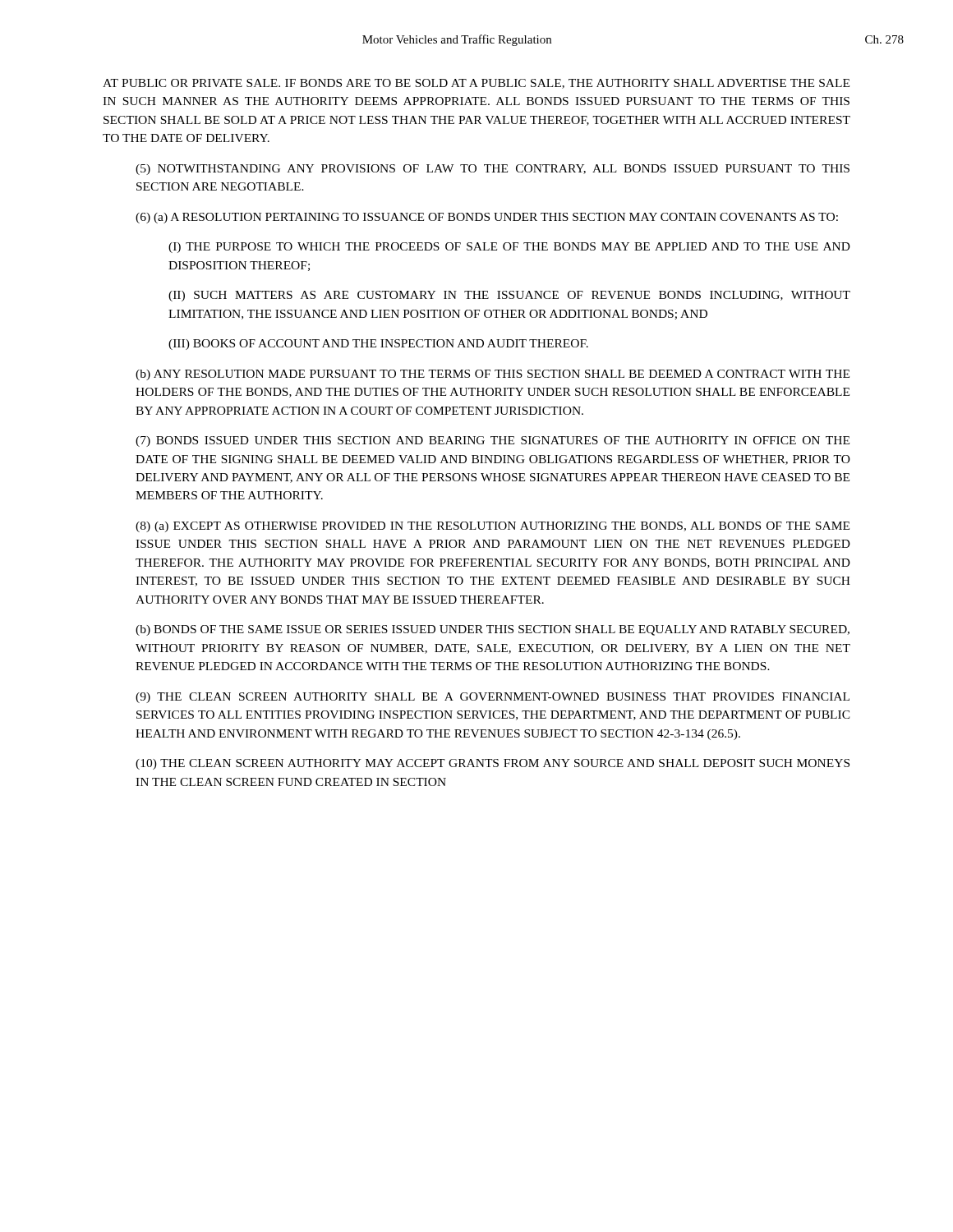Image resolution: width=953 pixels, height=1232 pixels.
Task: Click on the element starting "(b) BONDS OF THE SAME ISSUE OR"
Action: point(493,647)
